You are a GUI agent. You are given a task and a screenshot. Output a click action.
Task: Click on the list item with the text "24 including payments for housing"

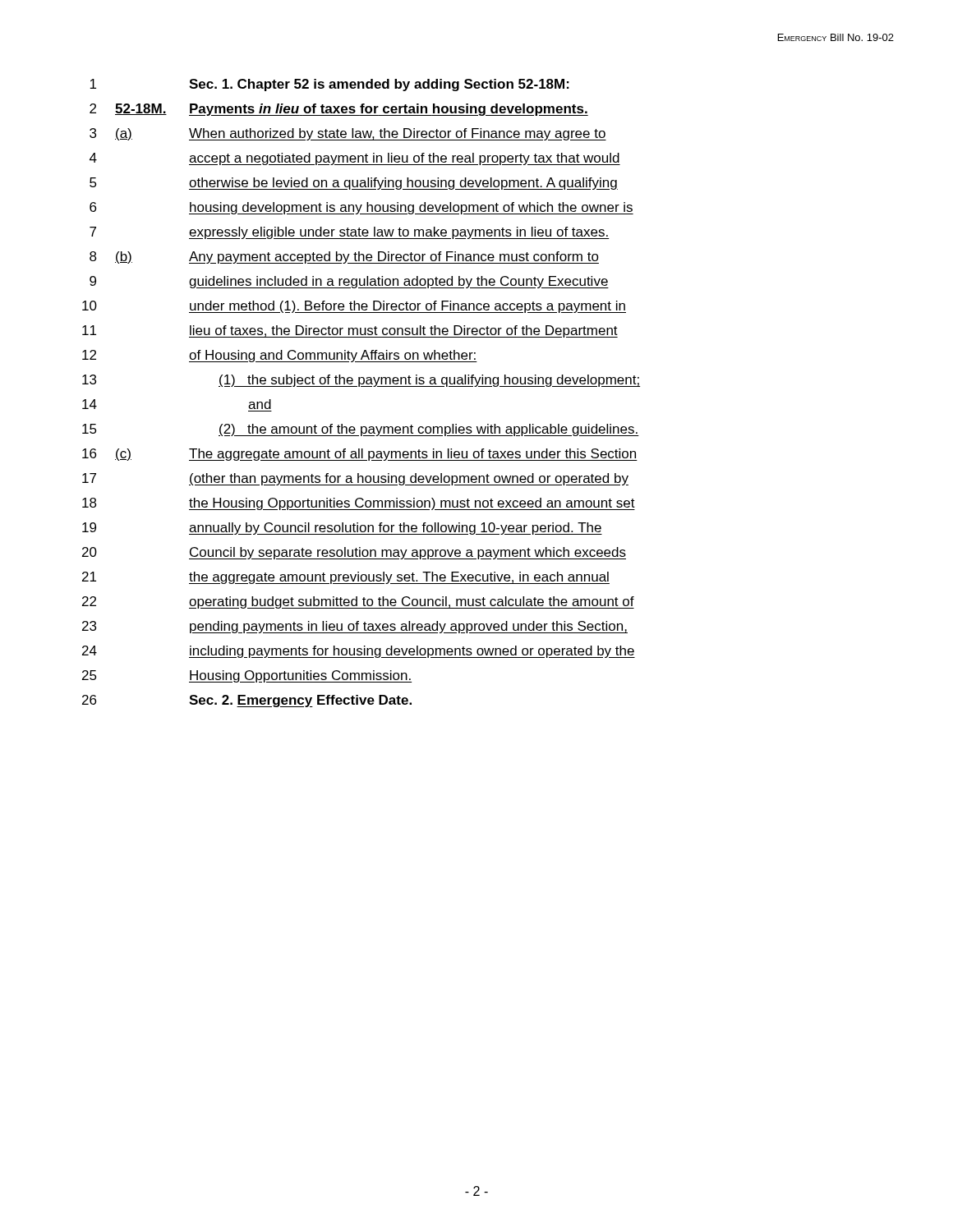click(476, 651)
